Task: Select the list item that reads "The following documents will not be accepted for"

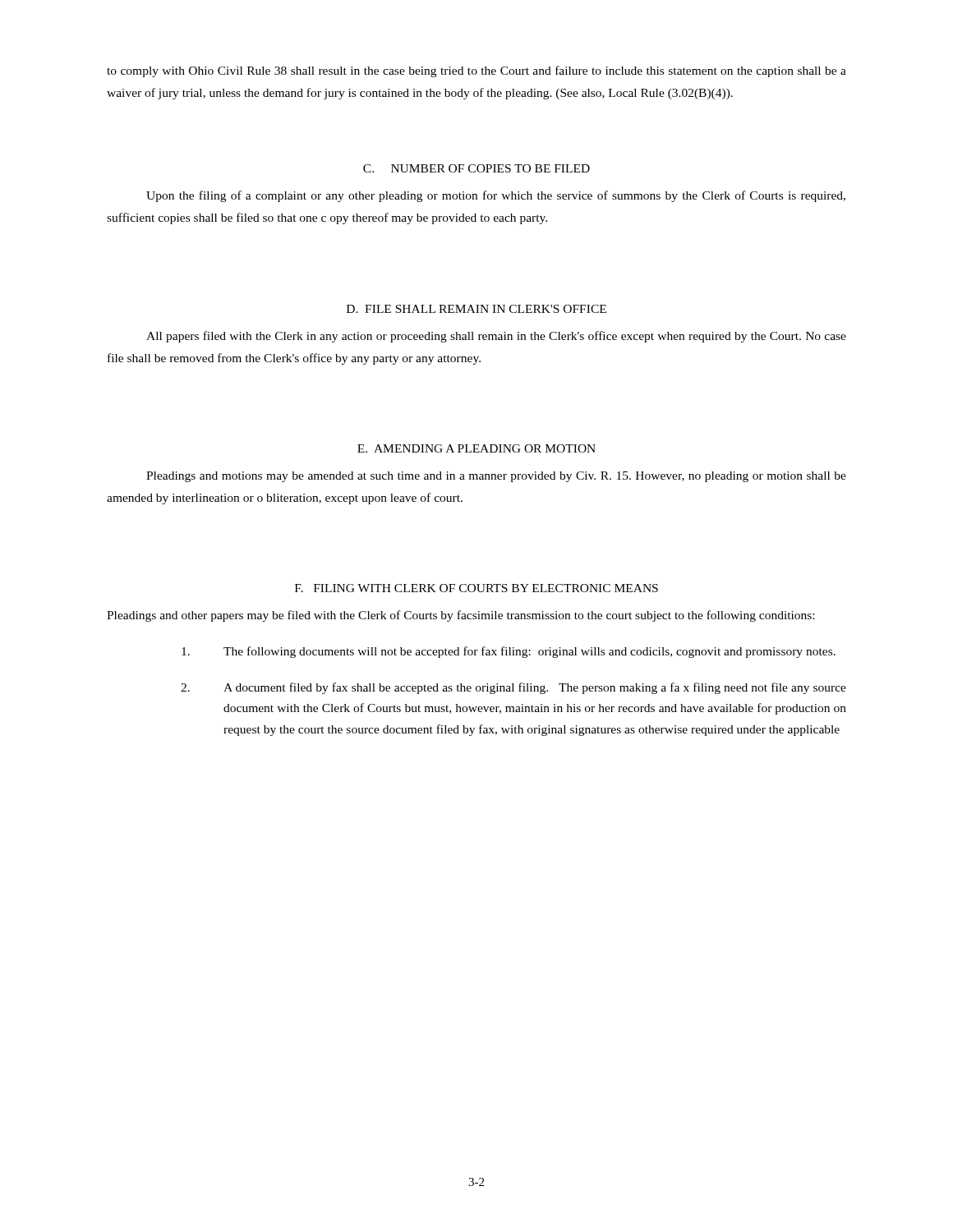Action: point(513,651)
